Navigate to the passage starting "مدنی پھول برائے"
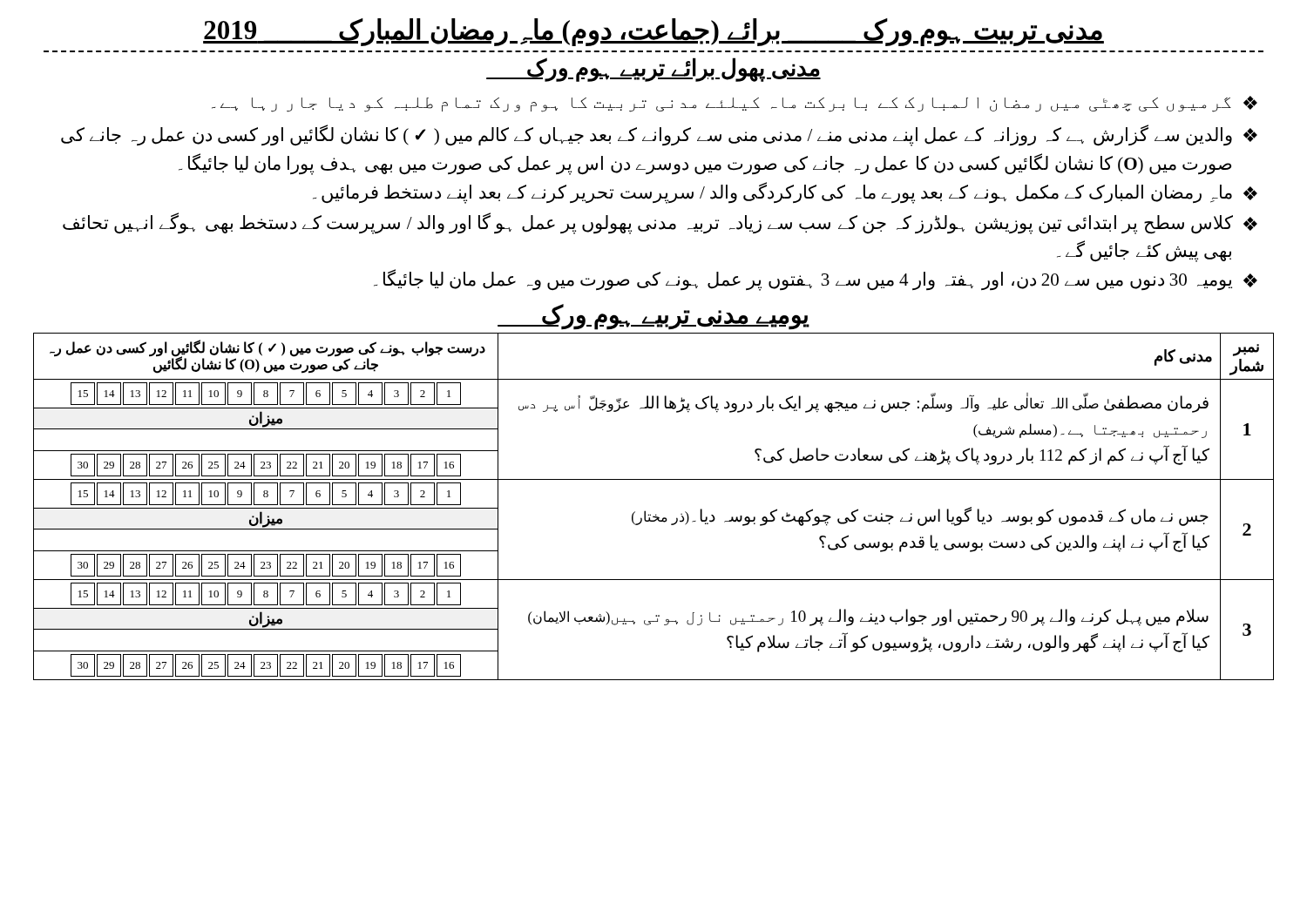This screenshot has height=924, width=1307. (654, 68)
